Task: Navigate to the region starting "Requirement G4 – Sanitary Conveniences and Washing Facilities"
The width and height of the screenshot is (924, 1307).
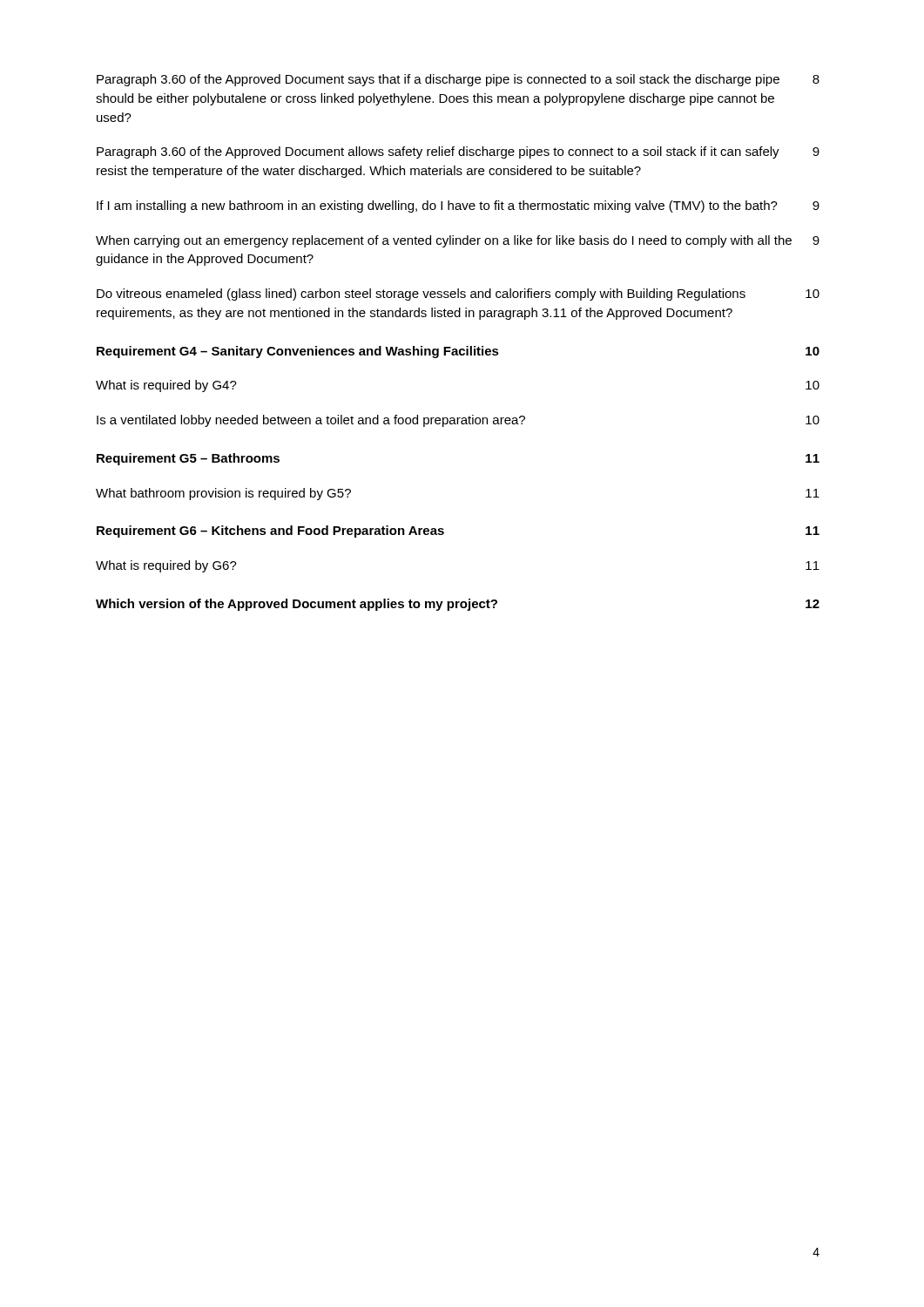Action: [x=458, y=351]
